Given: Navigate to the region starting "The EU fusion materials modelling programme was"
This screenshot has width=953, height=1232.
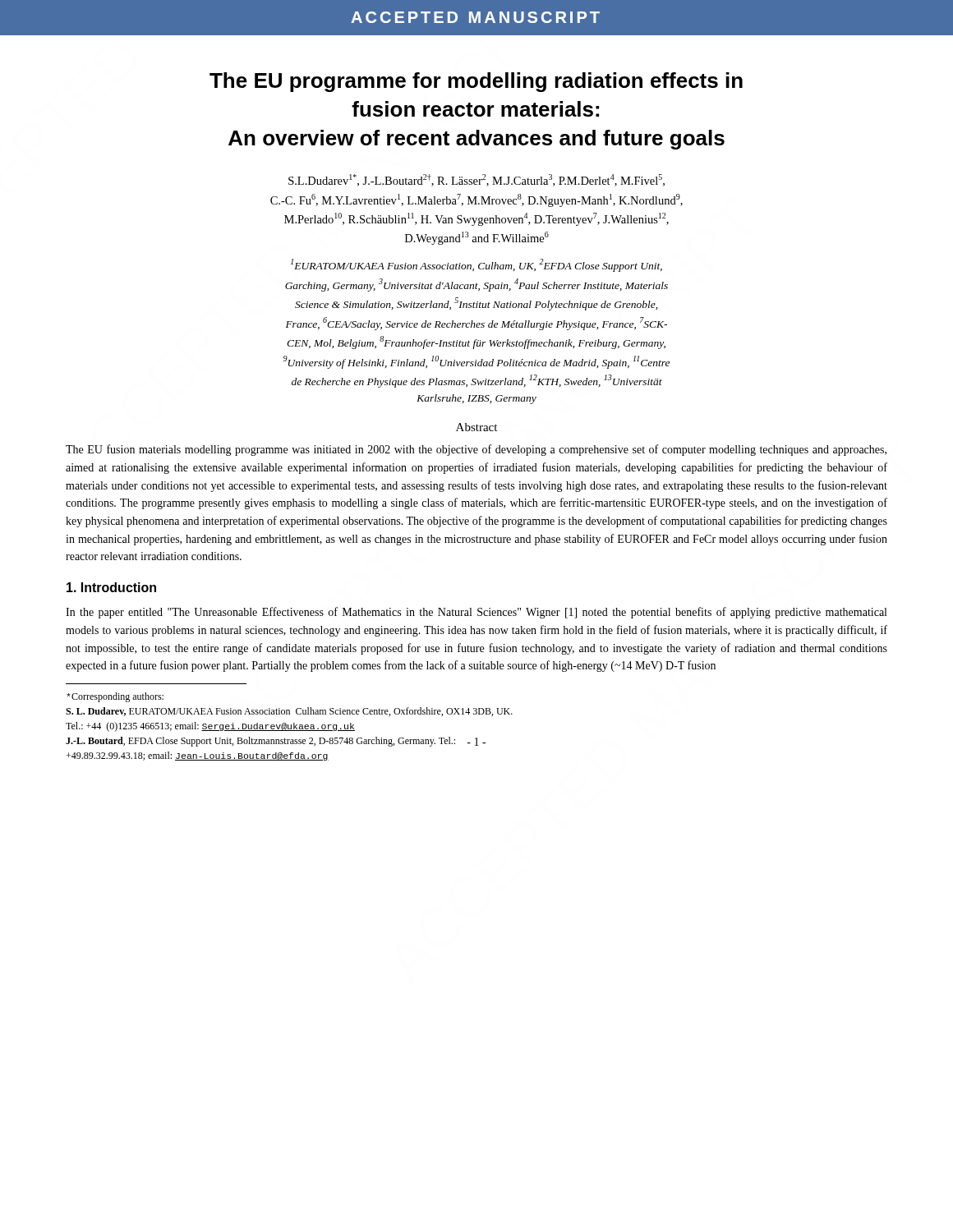Looking at the screenshot, I should pos(476,503).
